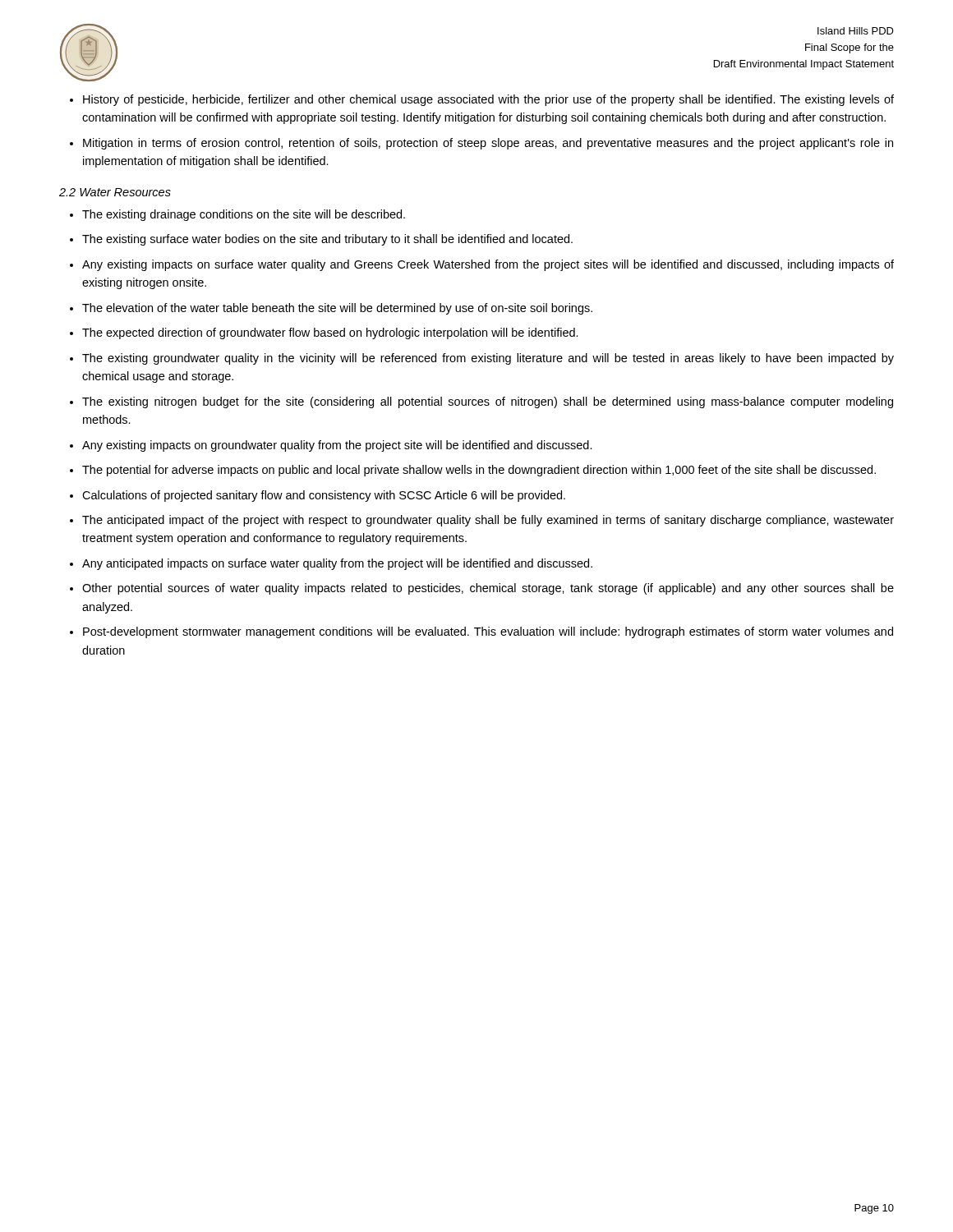Click on the text block starting "Any existing impacts on groundwater quality from the"
953x1232 pixels.
tap(337, 445)
